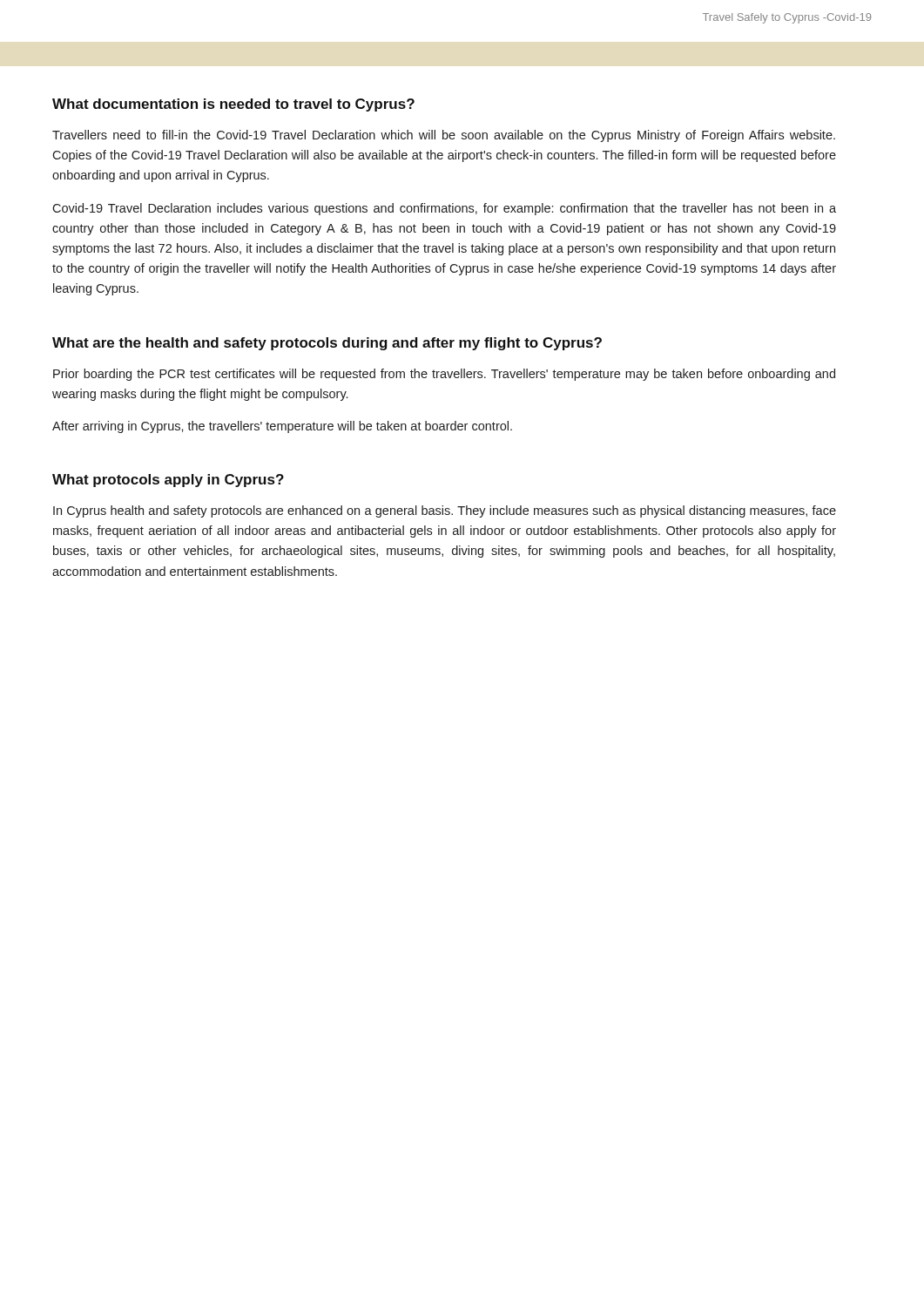The width and height of the screenshot is (924, 1307).
Task: Find the section header that reads "What are the health and safety protocols"
Action: pyautogui.click(x=327, y=342)
